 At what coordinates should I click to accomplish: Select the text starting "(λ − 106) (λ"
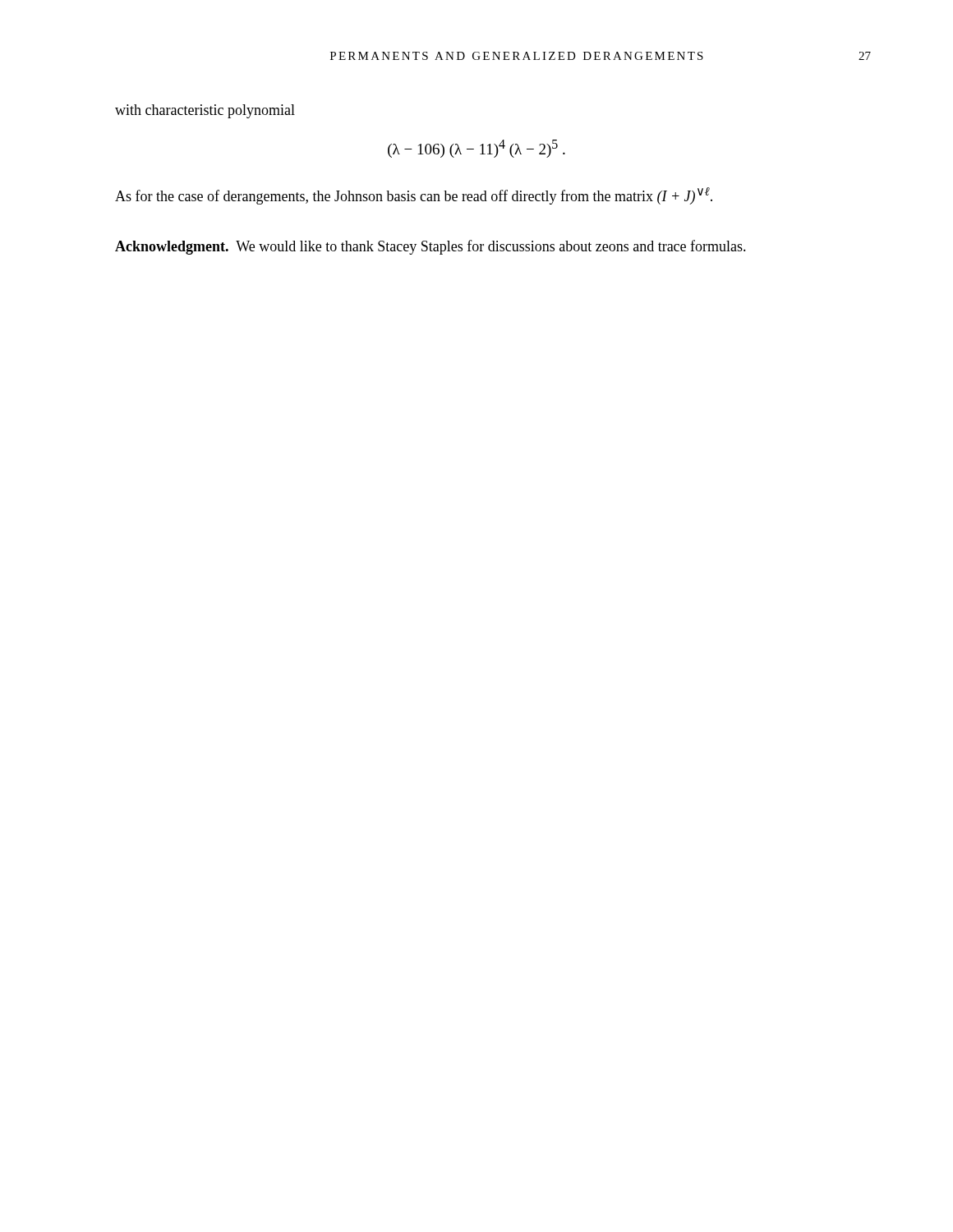[476, 147]
